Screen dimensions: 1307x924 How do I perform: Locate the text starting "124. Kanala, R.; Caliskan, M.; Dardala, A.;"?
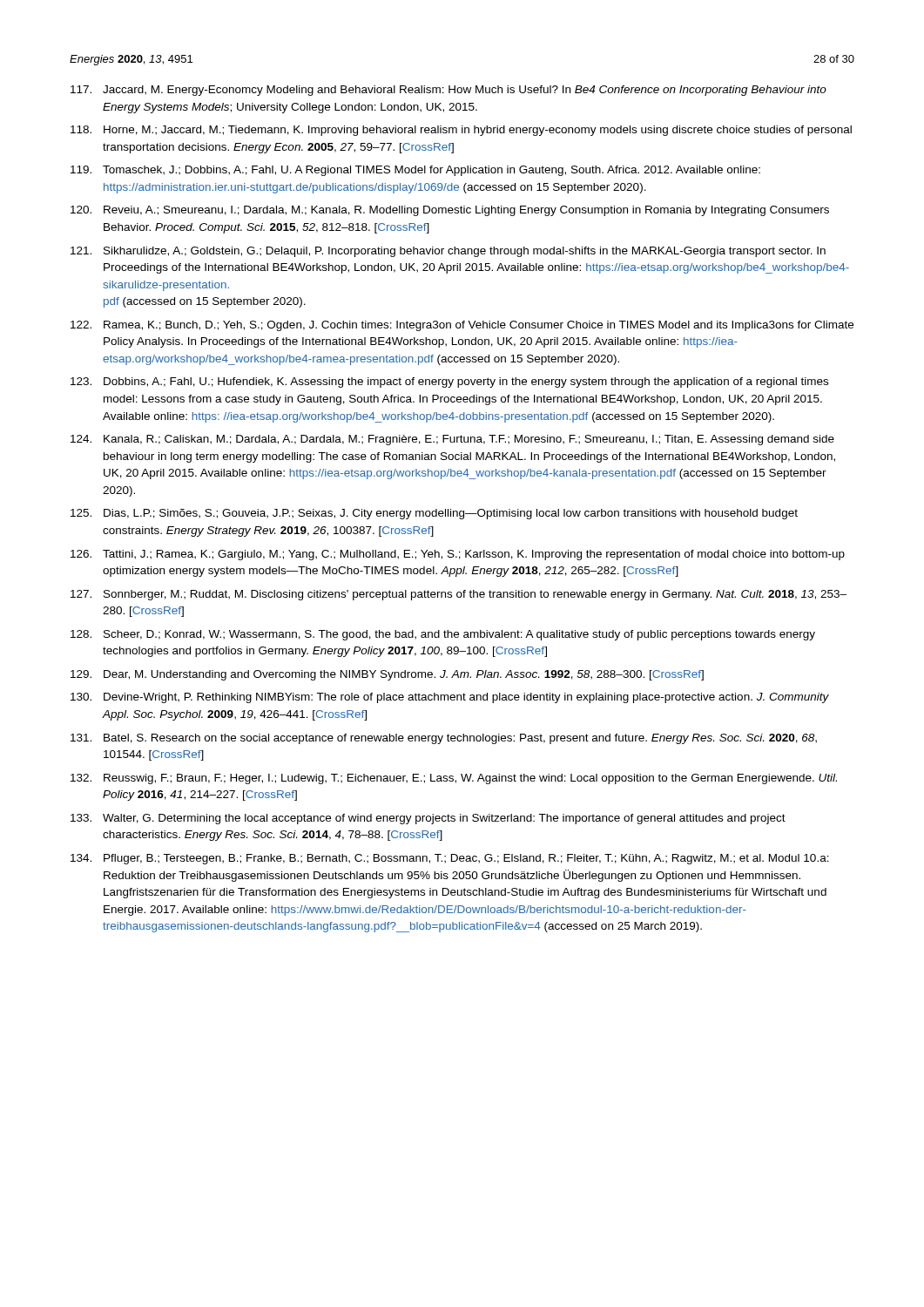click(x=462, y=465)
